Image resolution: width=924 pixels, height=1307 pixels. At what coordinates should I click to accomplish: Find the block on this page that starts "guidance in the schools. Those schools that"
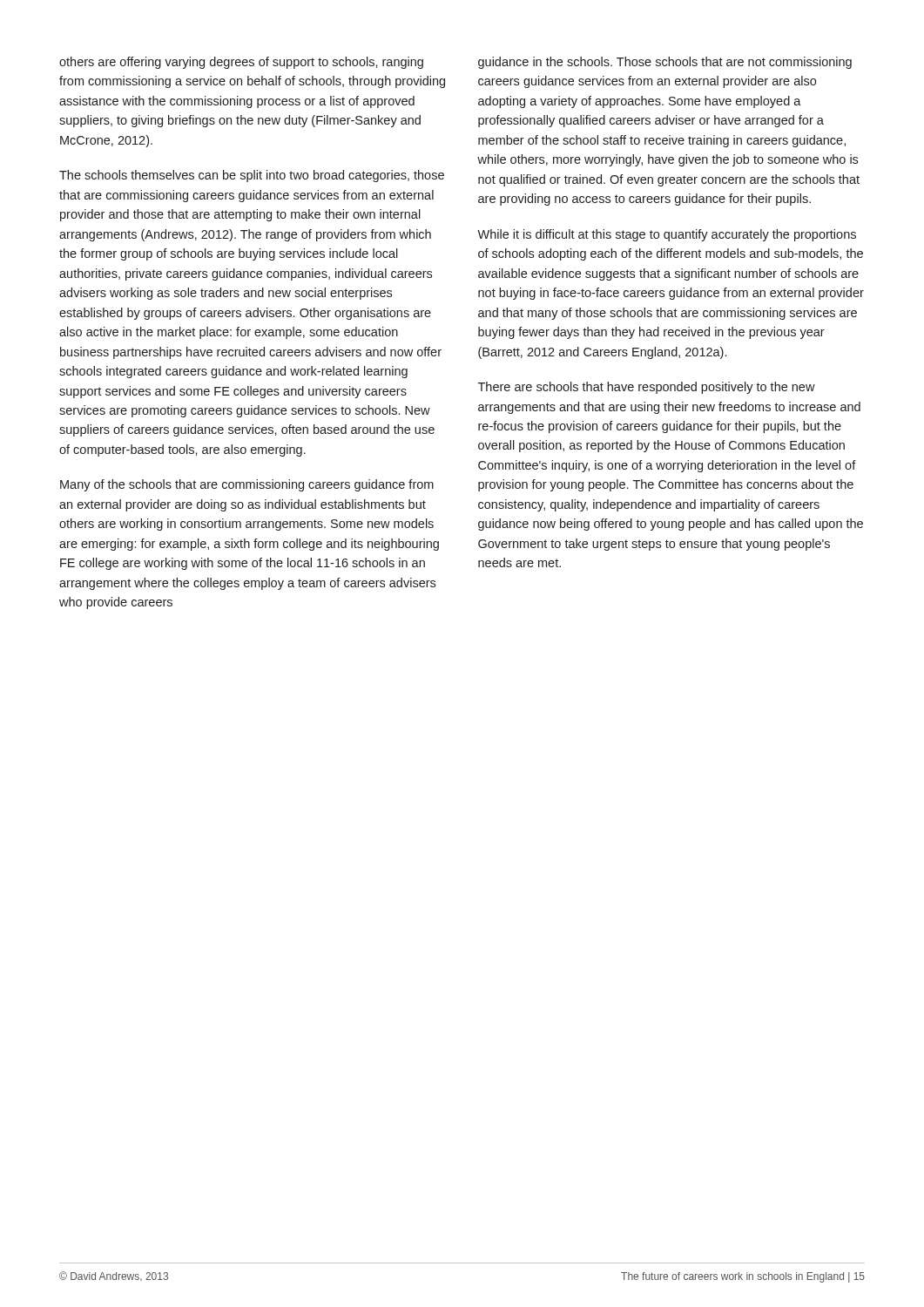point(669,130)
